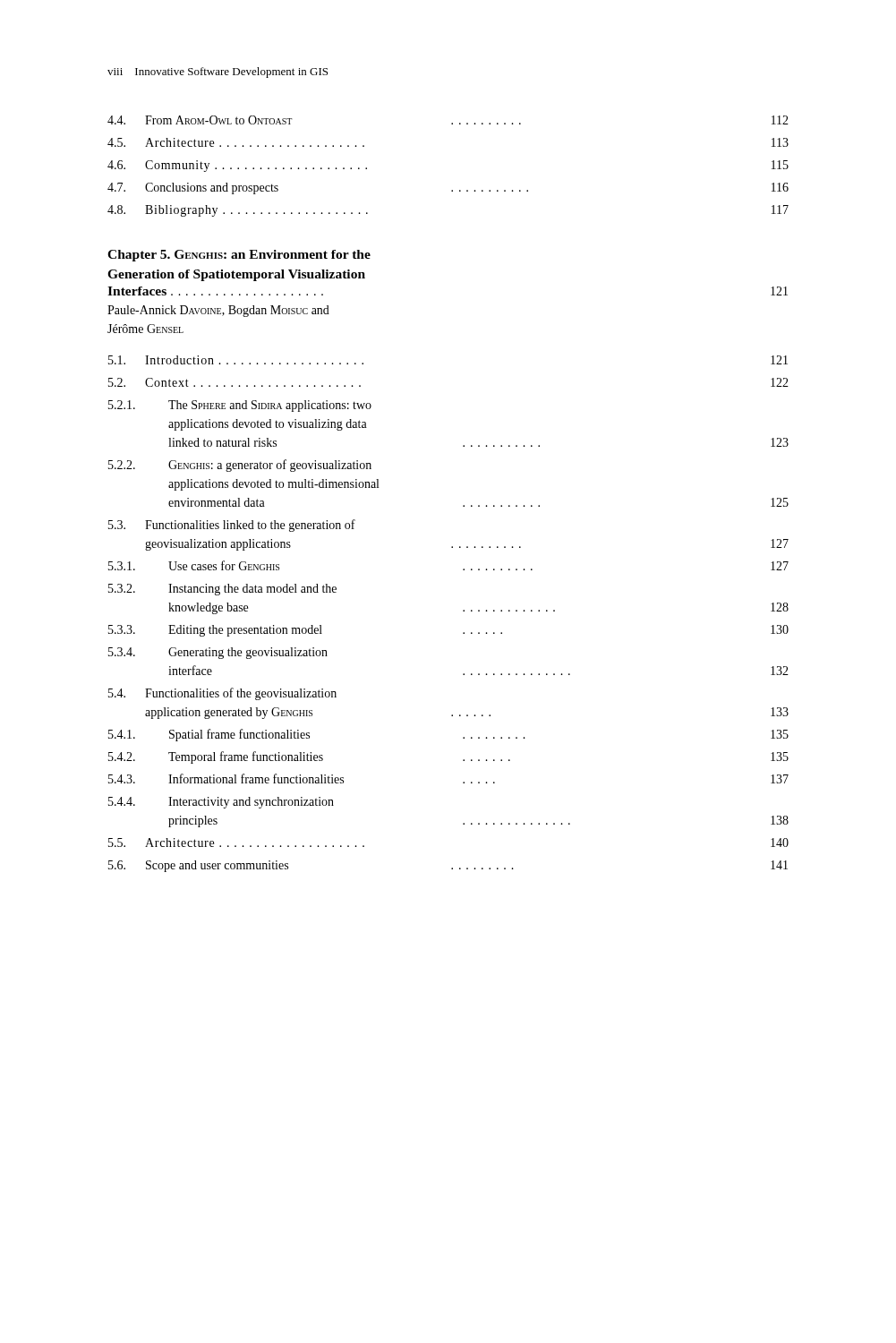Find the region starting "5.4.1. Spatial frame functionalities . ."

(119, 735)
